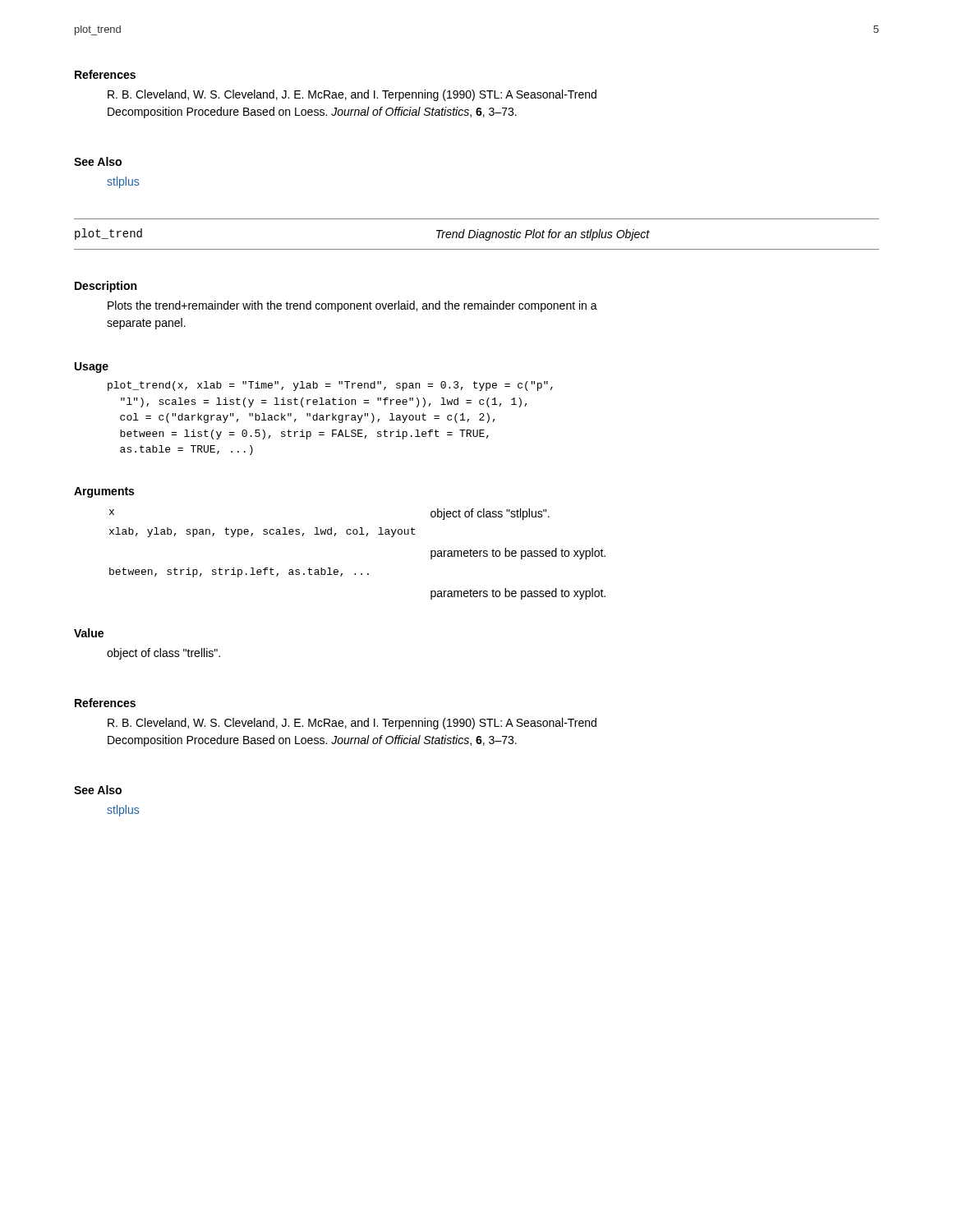Click on the text block starting "object of class "trellis"."
This screenshot has height=1232, width=953.
pos(164,653)
